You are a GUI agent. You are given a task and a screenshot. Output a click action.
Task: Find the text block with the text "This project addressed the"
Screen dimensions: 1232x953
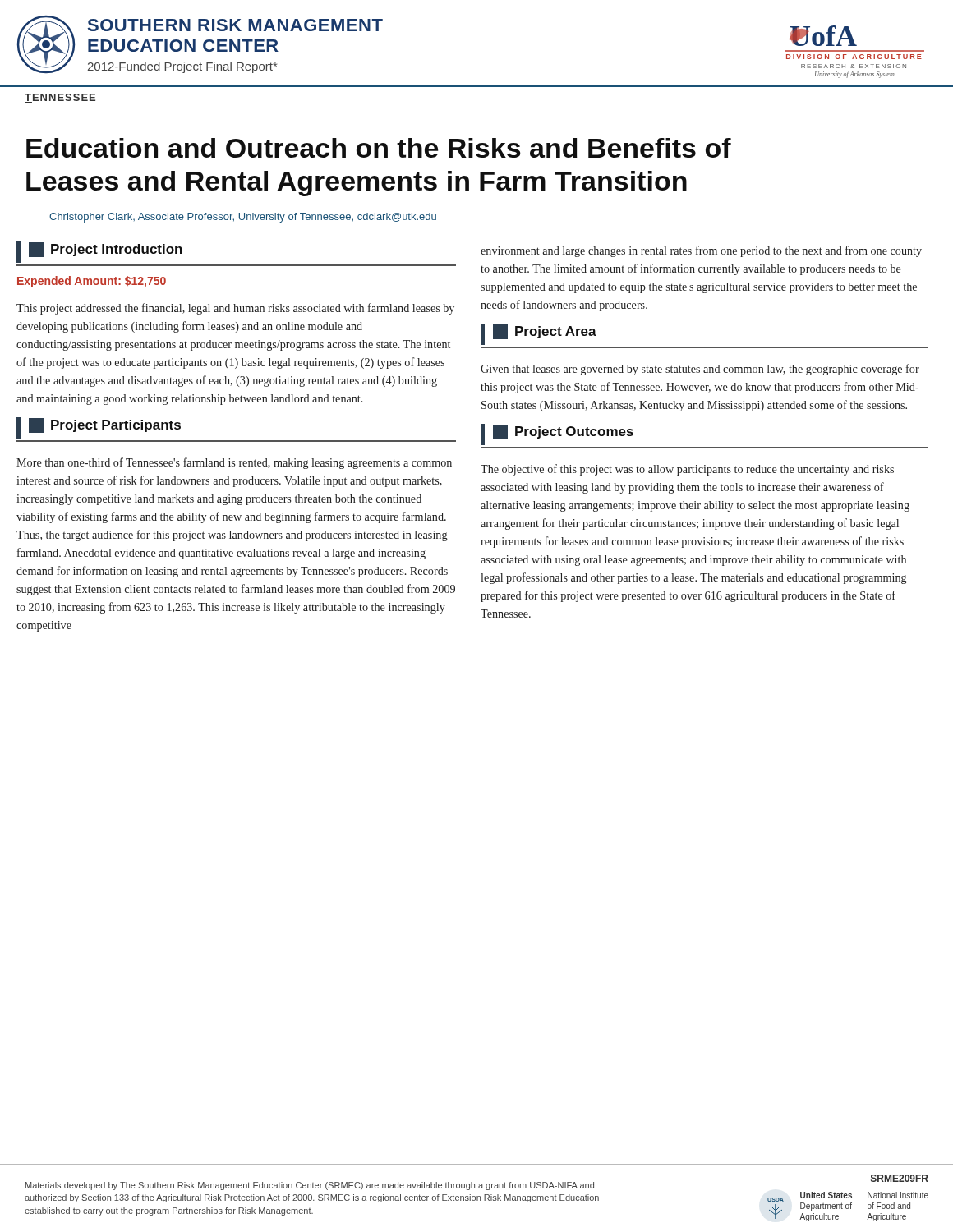[236, 353]
